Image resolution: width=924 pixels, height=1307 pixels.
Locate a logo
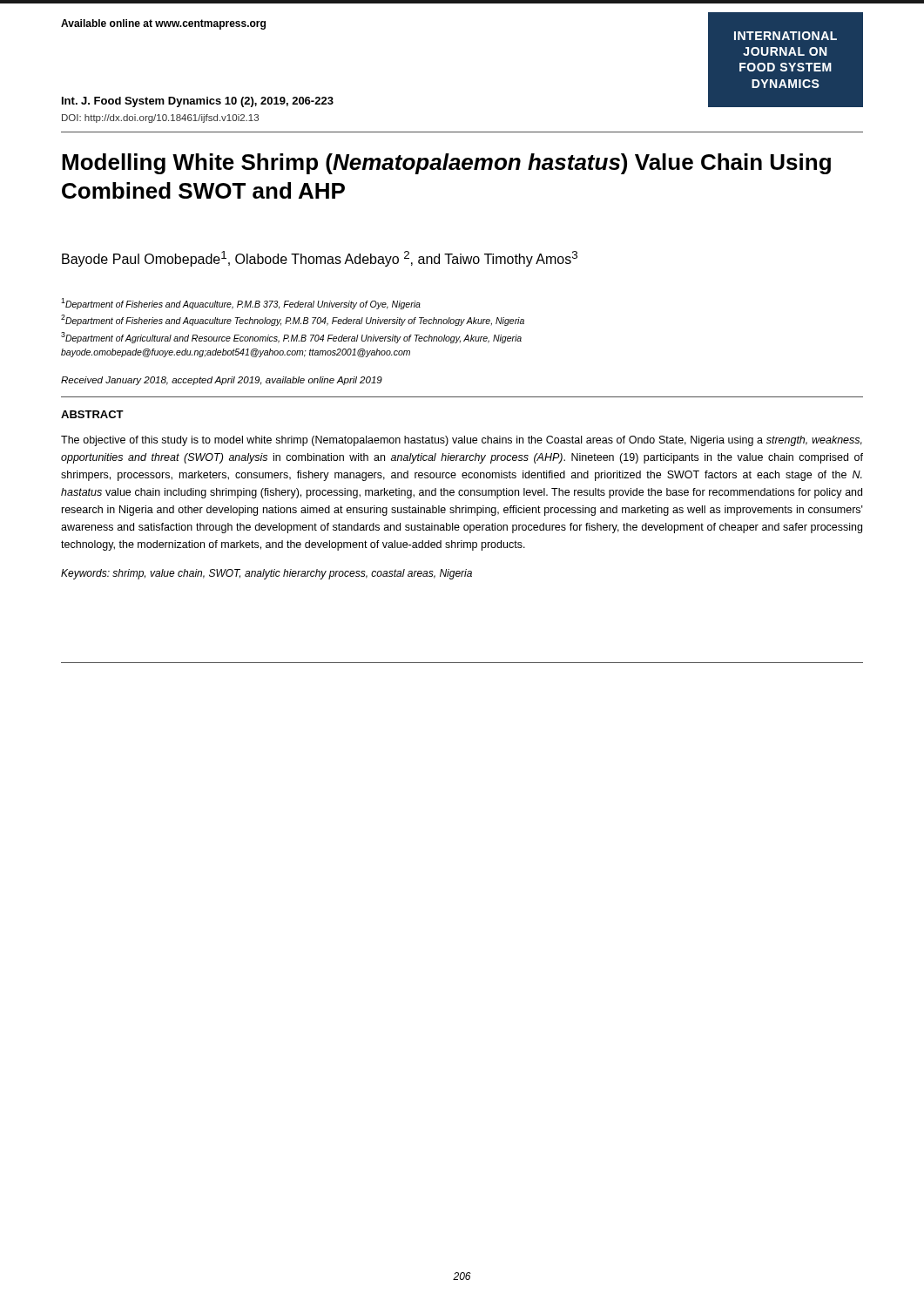coord(786,60)
